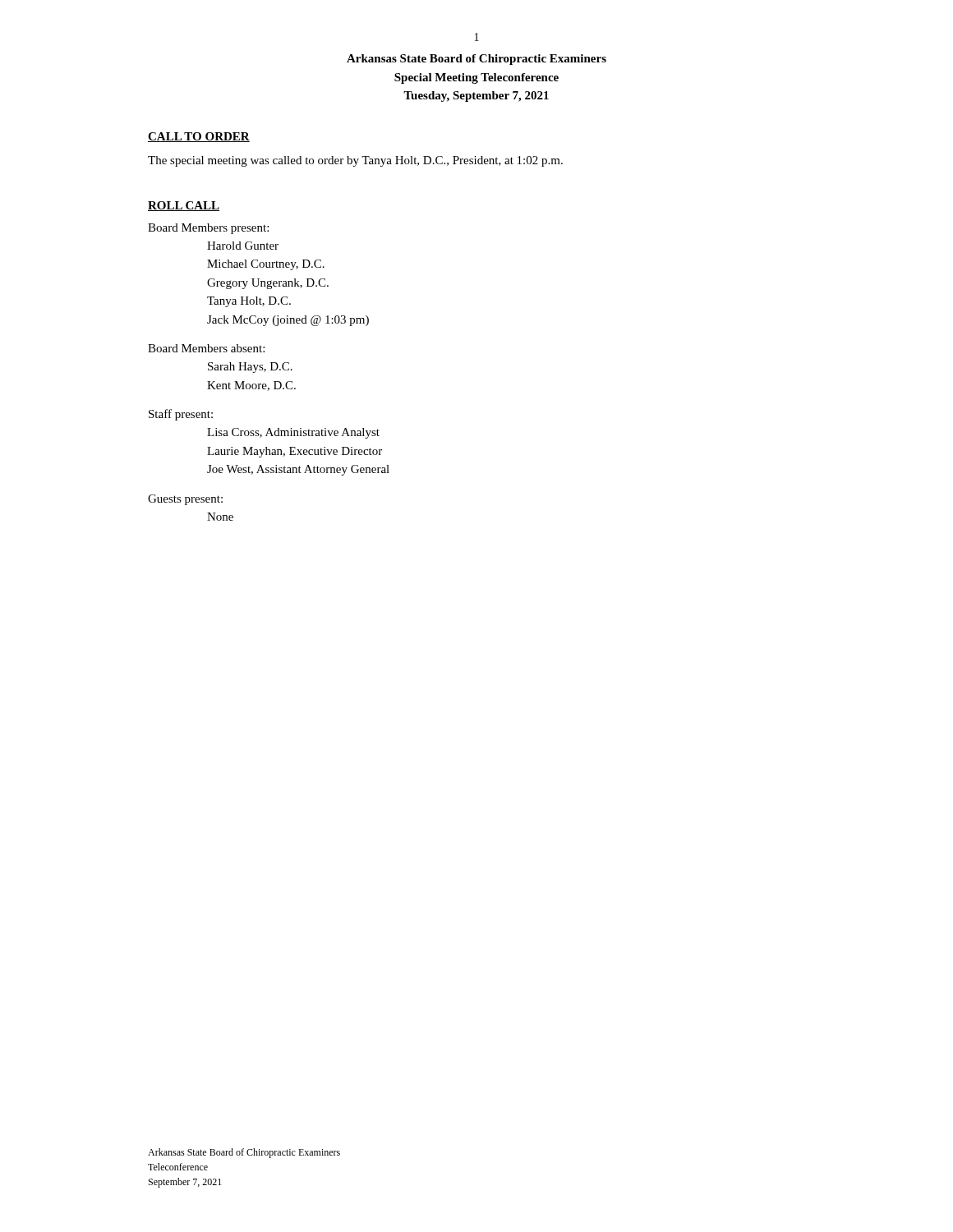Find the block on this page that starts "The special meeting"
Image resolution: width=953 pixels, height=1232 pixels.
pyautogui.click(x=356, y=160)
